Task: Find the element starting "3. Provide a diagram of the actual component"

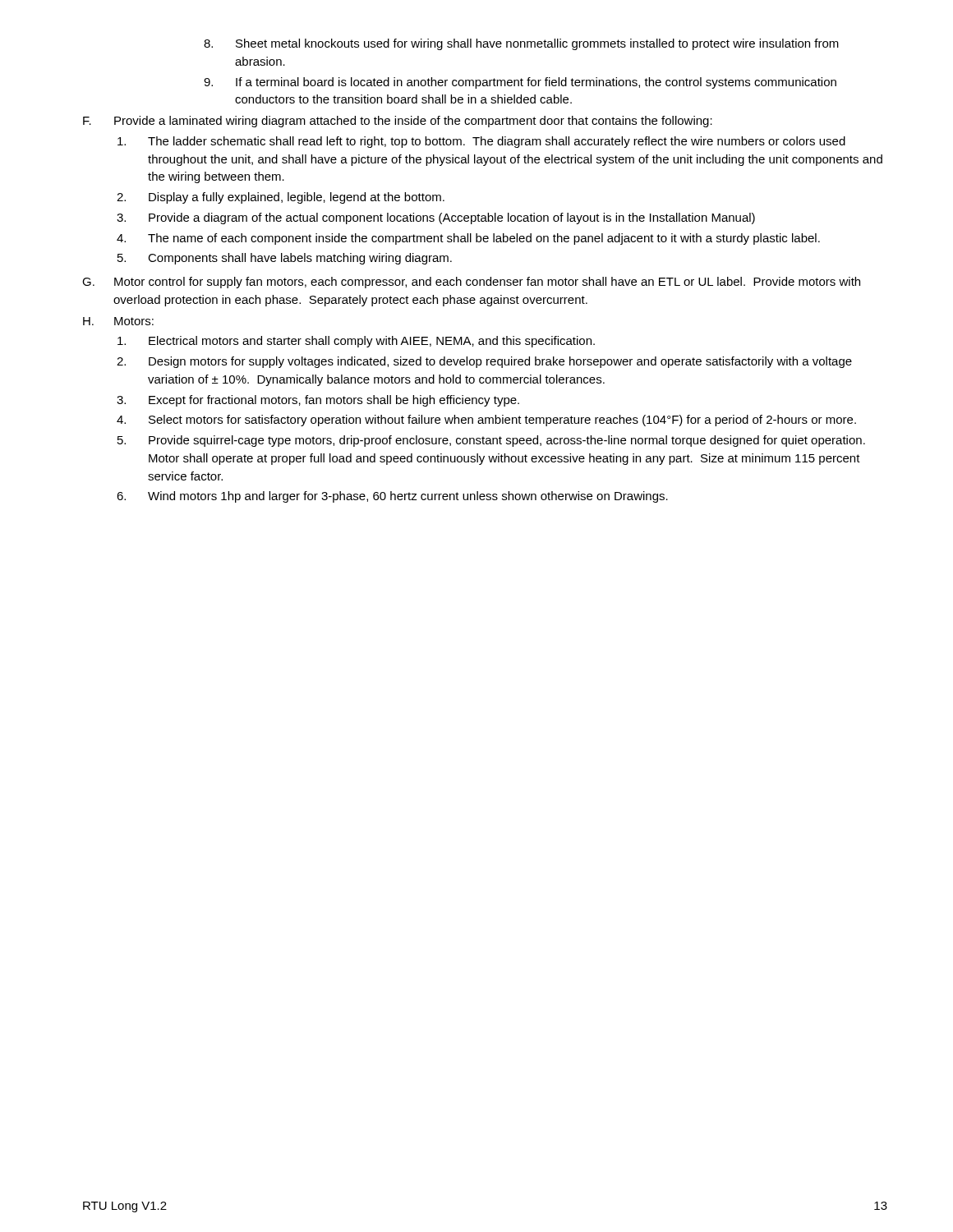Action: click(500, 217)
